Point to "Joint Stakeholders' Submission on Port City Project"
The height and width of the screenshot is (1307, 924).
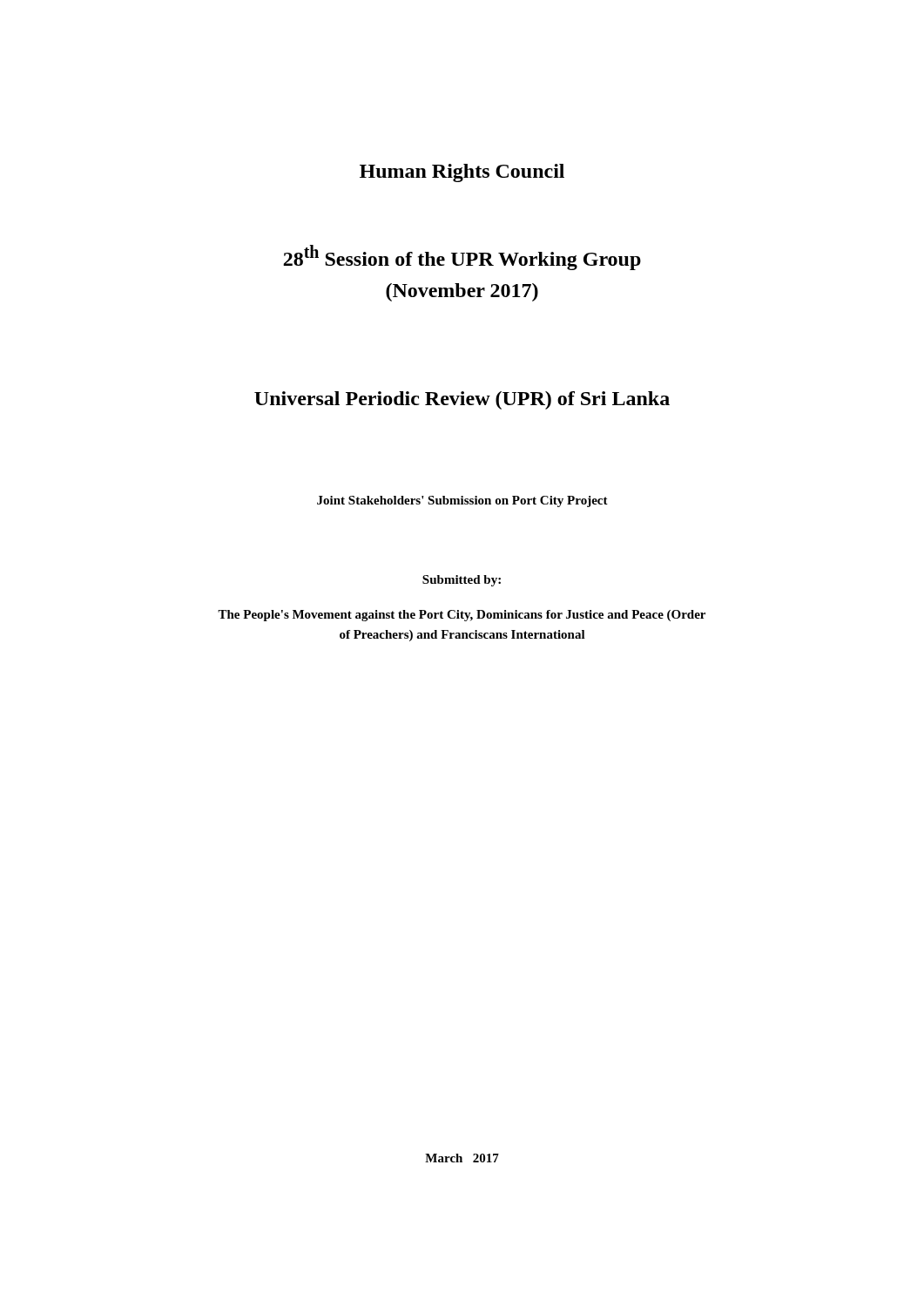pos(462,501)
